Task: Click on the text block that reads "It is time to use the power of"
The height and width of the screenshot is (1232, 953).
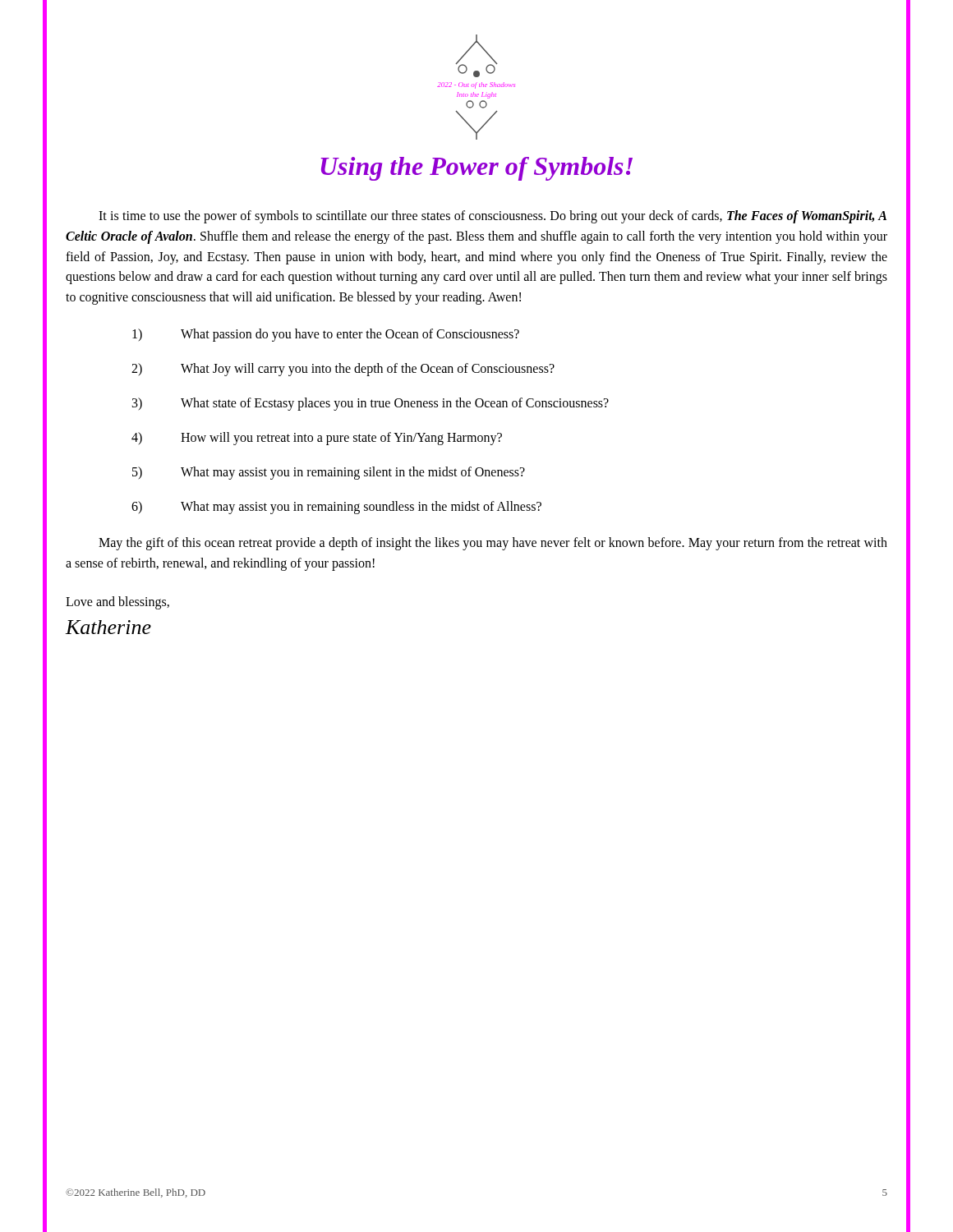Action: 476,256
